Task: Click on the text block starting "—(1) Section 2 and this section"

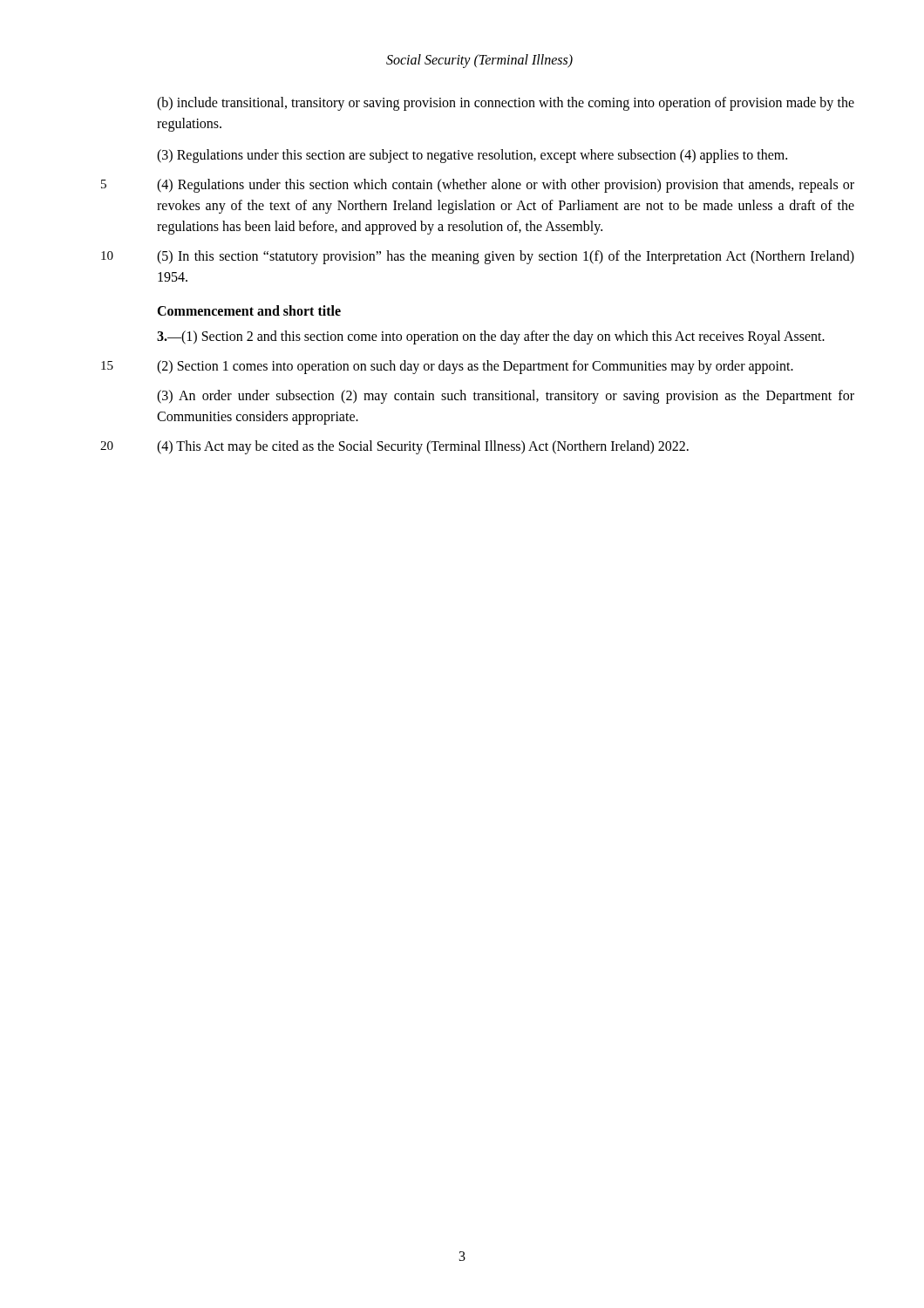Action: click(x=491, y=336)
